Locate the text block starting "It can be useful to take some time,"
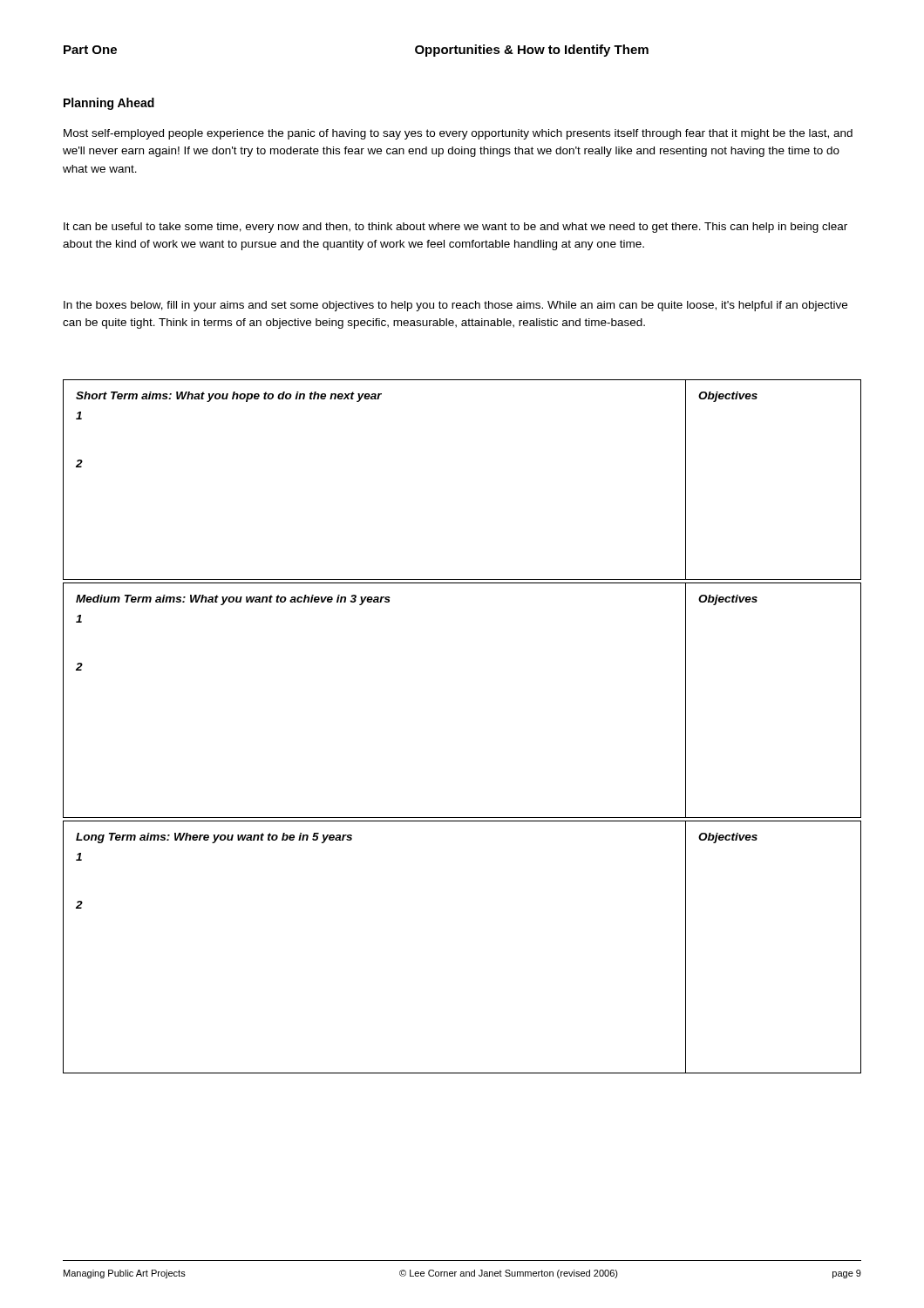This screenshot has width=924, height=1308. pyautogui.click(x=455, y=235)
